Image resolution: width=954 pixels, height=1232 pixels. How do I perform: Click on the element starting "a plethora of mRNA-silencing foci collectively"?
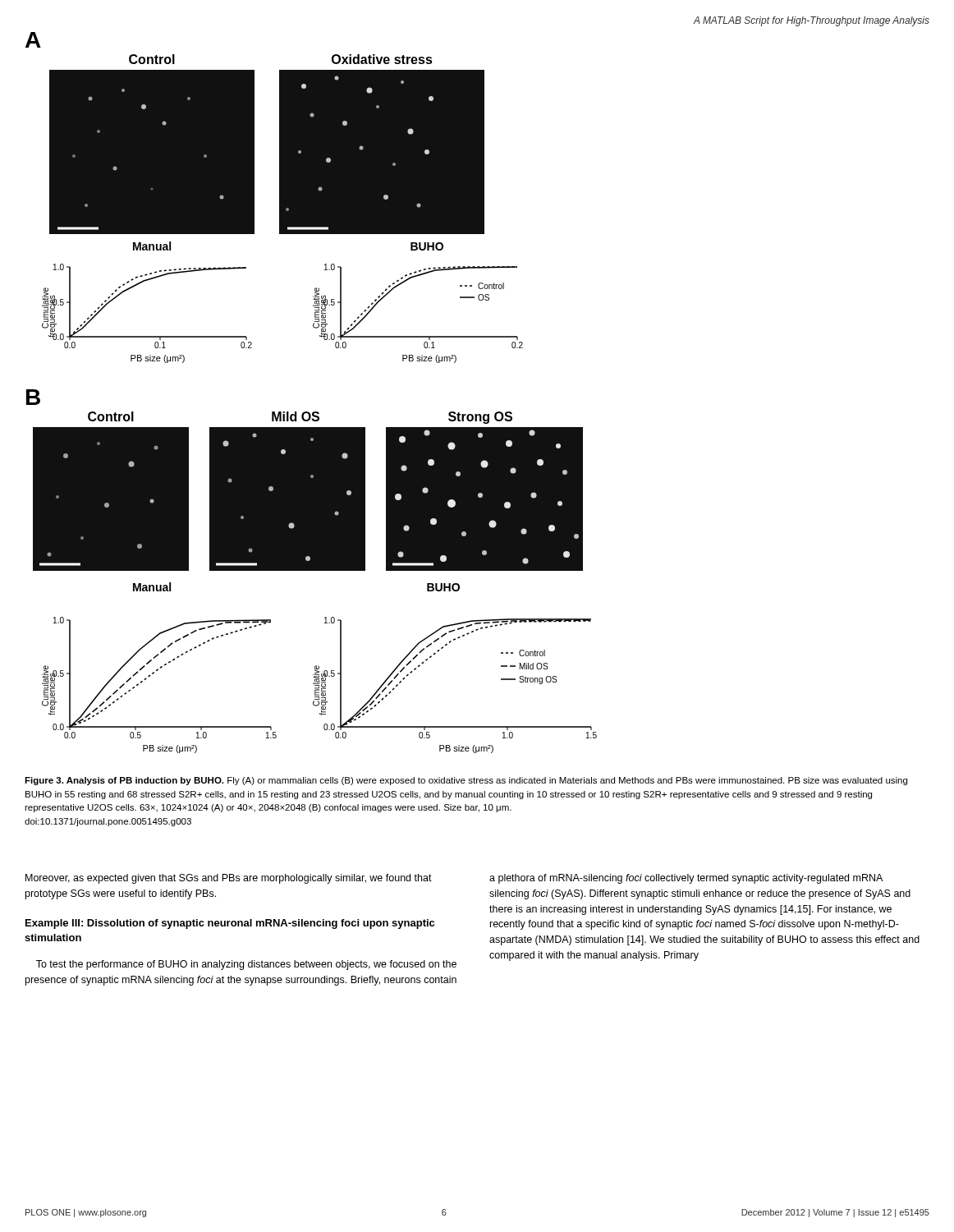(704, 916)
